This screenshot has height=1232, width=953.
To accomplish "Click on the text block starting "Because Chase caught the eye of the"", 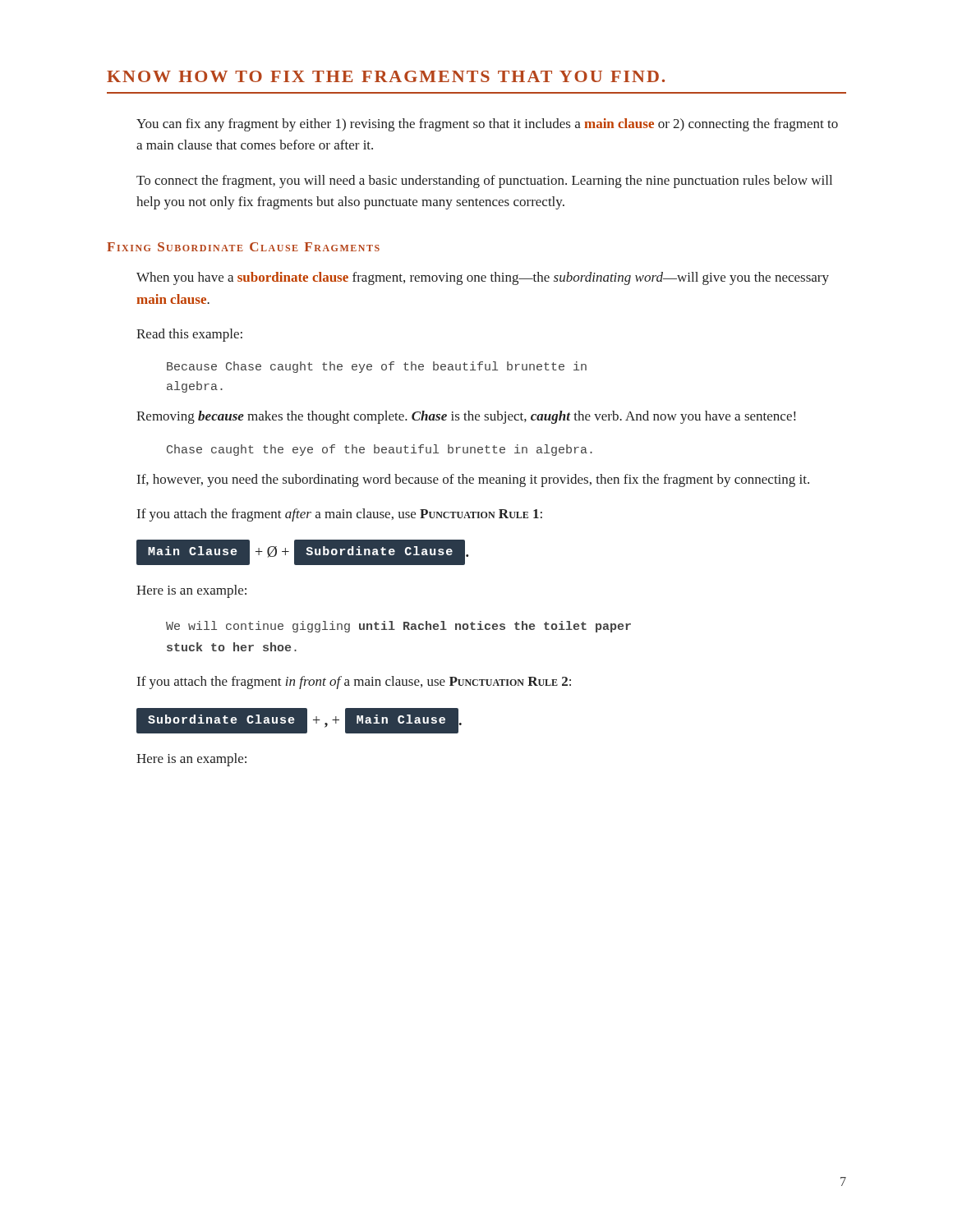I will (x=377, y=378).
